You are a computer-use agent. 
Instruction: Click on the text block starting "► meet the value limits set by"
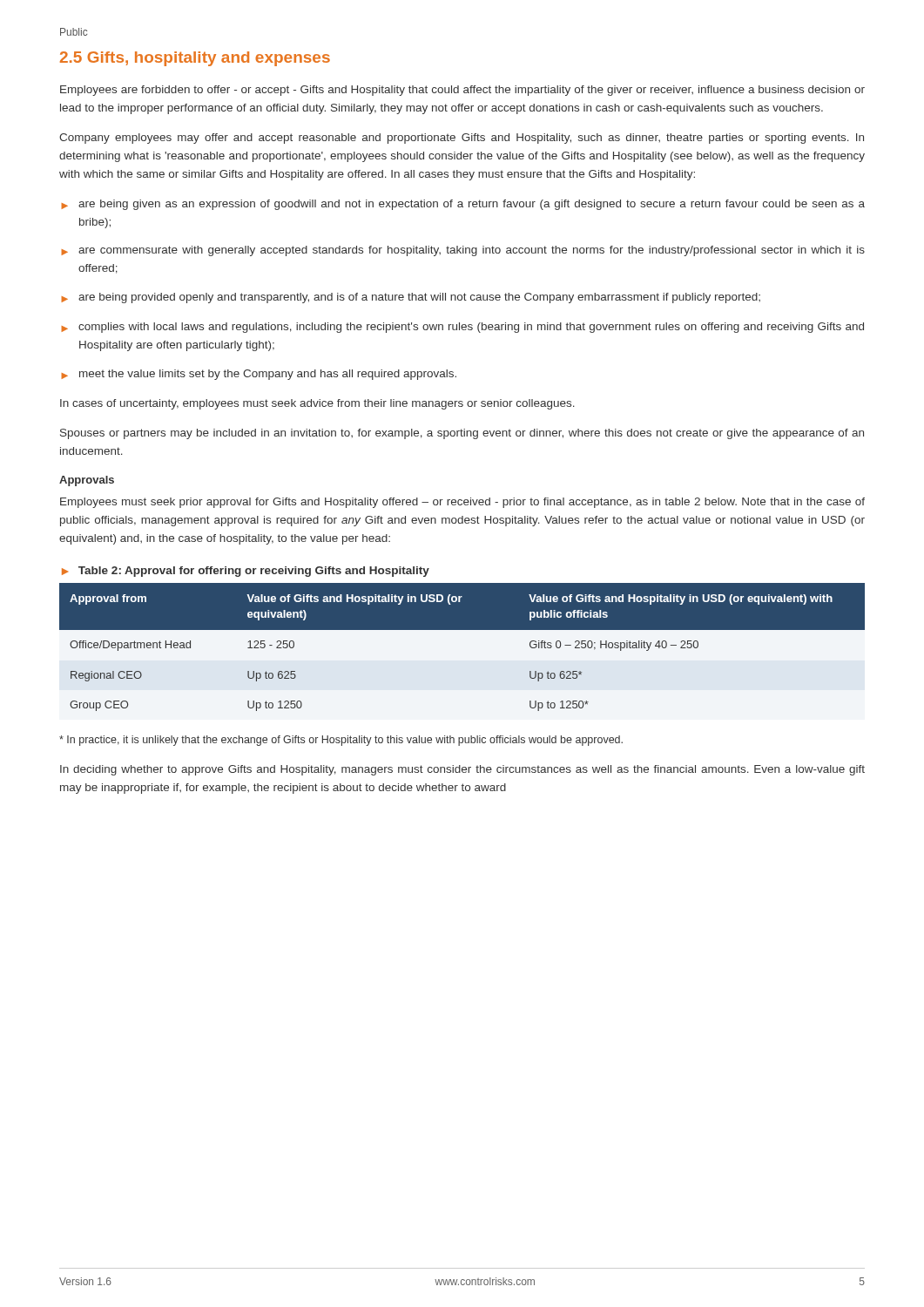[258, 375]
